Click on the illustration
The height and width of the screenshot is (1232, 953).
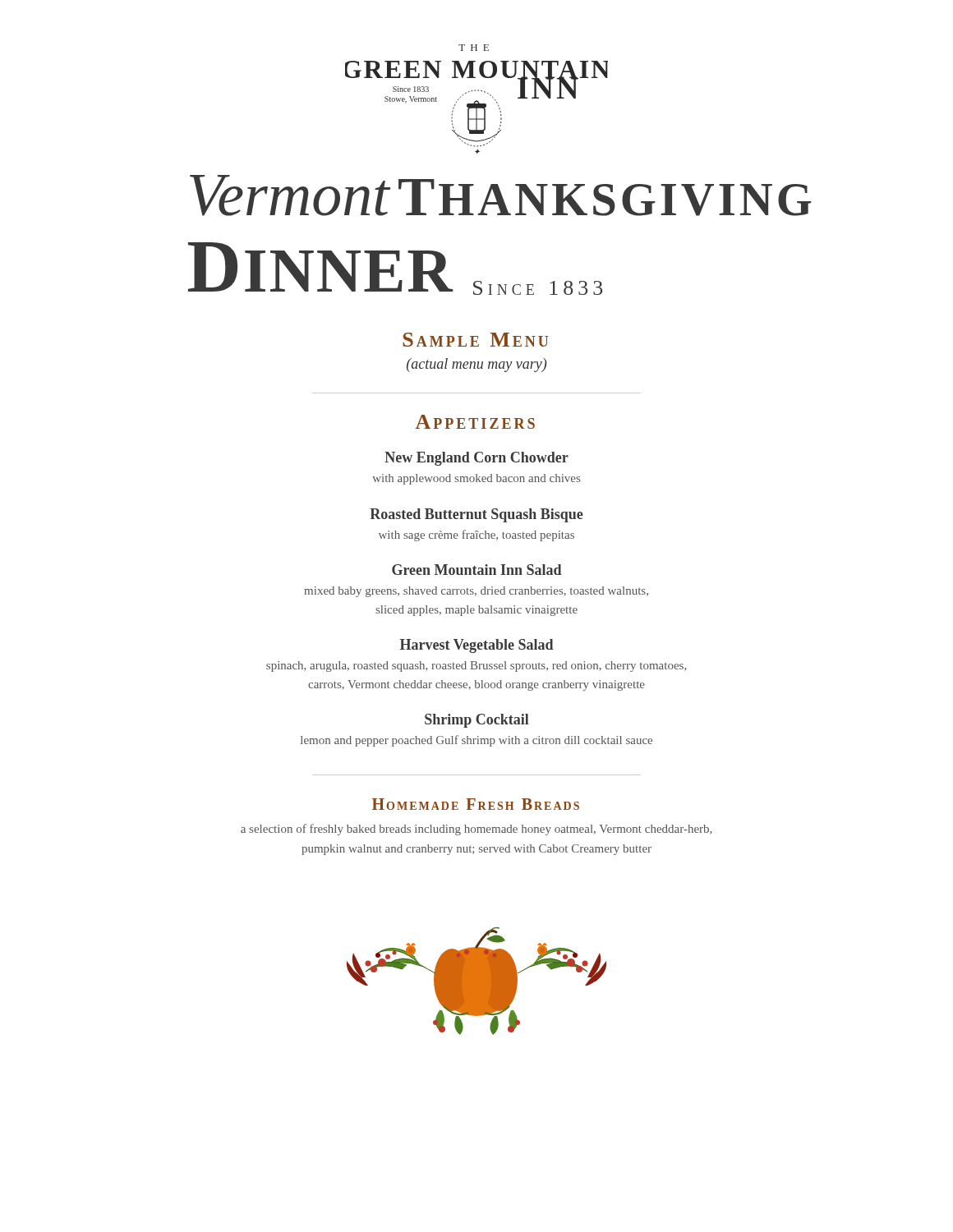point(476,958)
